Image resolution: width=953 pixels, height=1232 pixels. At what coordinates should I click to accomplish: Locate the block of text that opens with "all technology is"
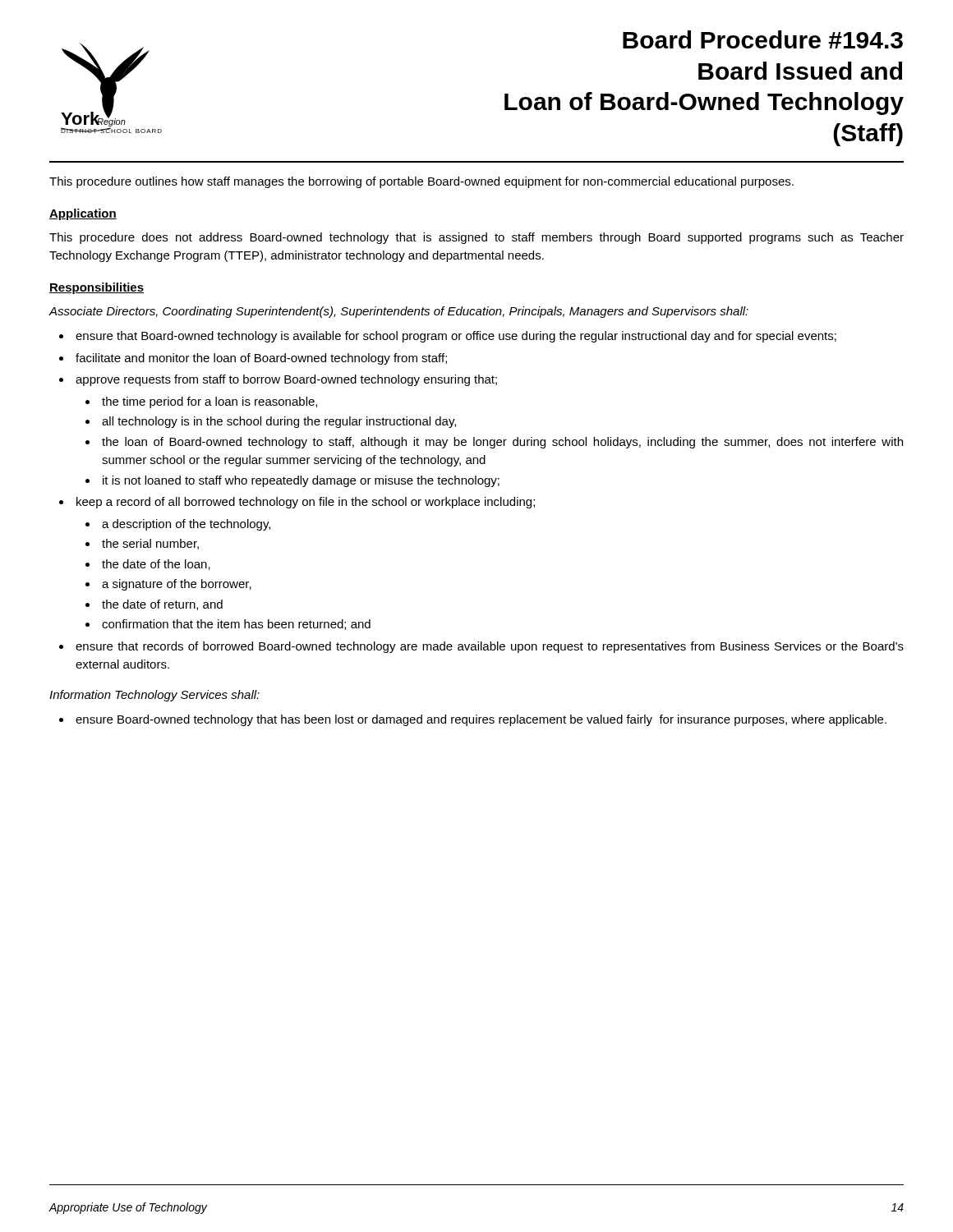point(280,421)
